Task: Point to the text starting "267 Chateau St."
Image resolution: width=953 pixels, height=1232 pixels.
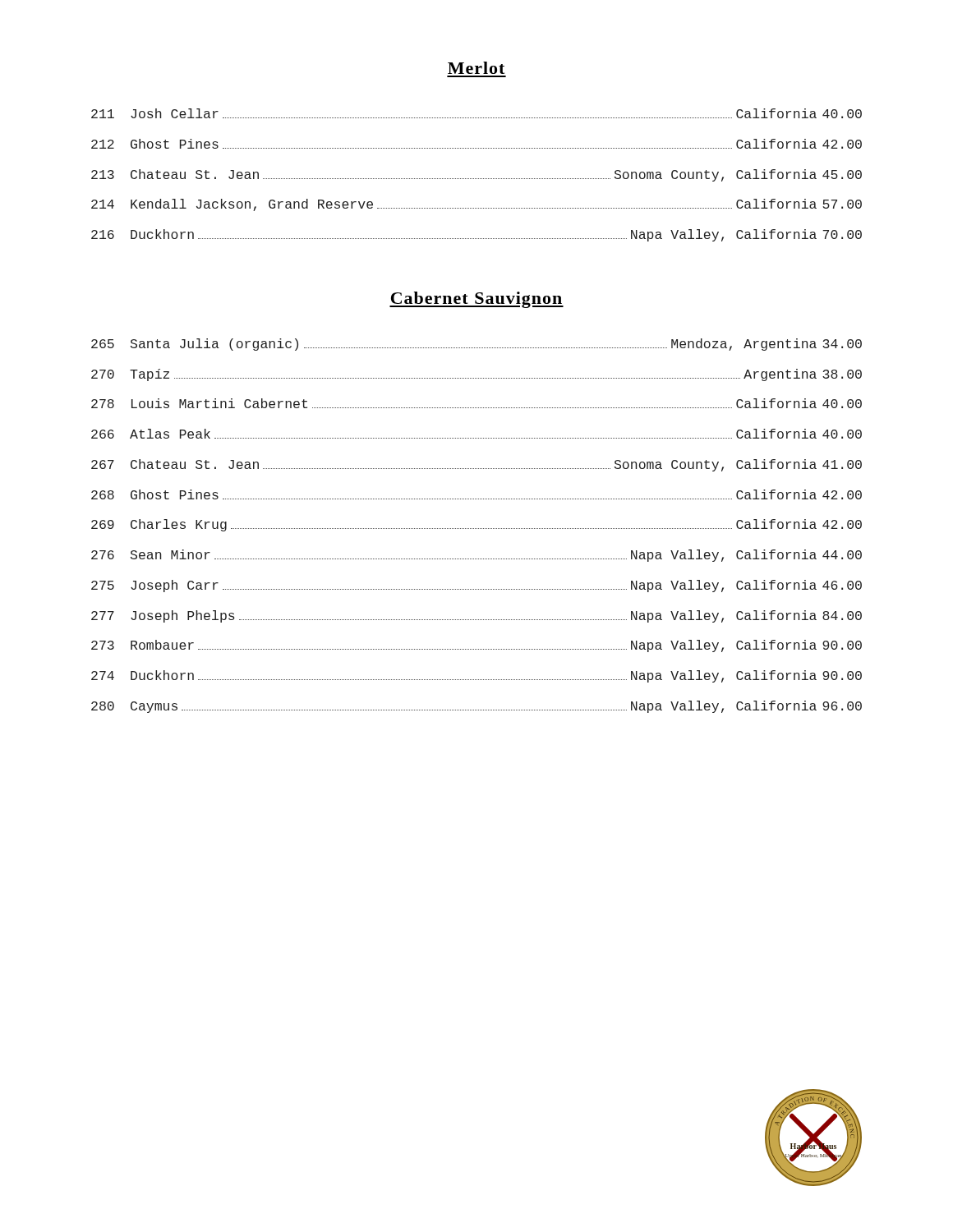Action: [476, 466]
